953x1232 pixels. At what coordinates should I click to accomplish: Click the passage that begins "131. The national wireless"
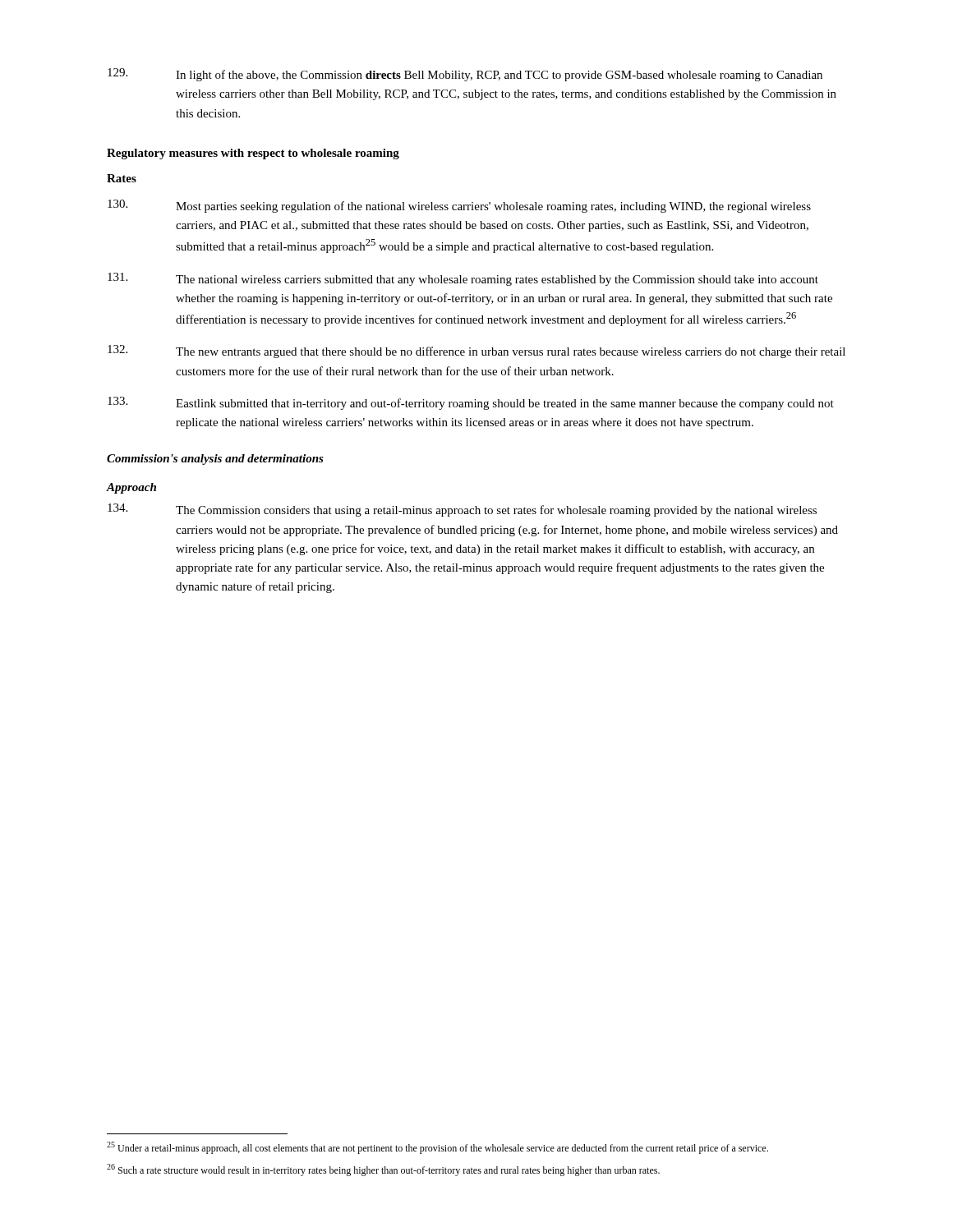tap(476, 300)
